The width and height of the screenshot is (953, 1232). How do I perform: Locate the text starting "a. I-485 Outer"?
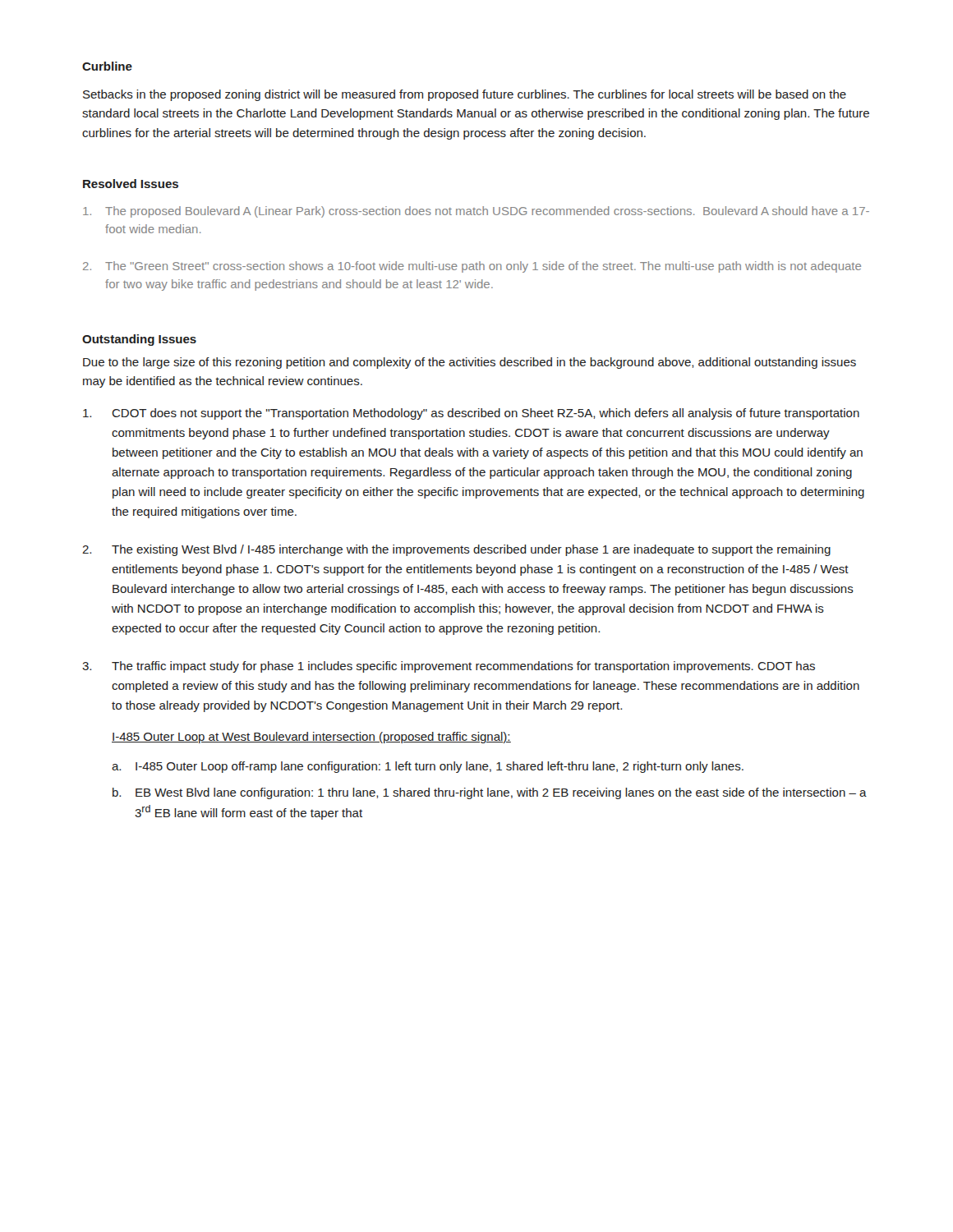click(428, 766)
